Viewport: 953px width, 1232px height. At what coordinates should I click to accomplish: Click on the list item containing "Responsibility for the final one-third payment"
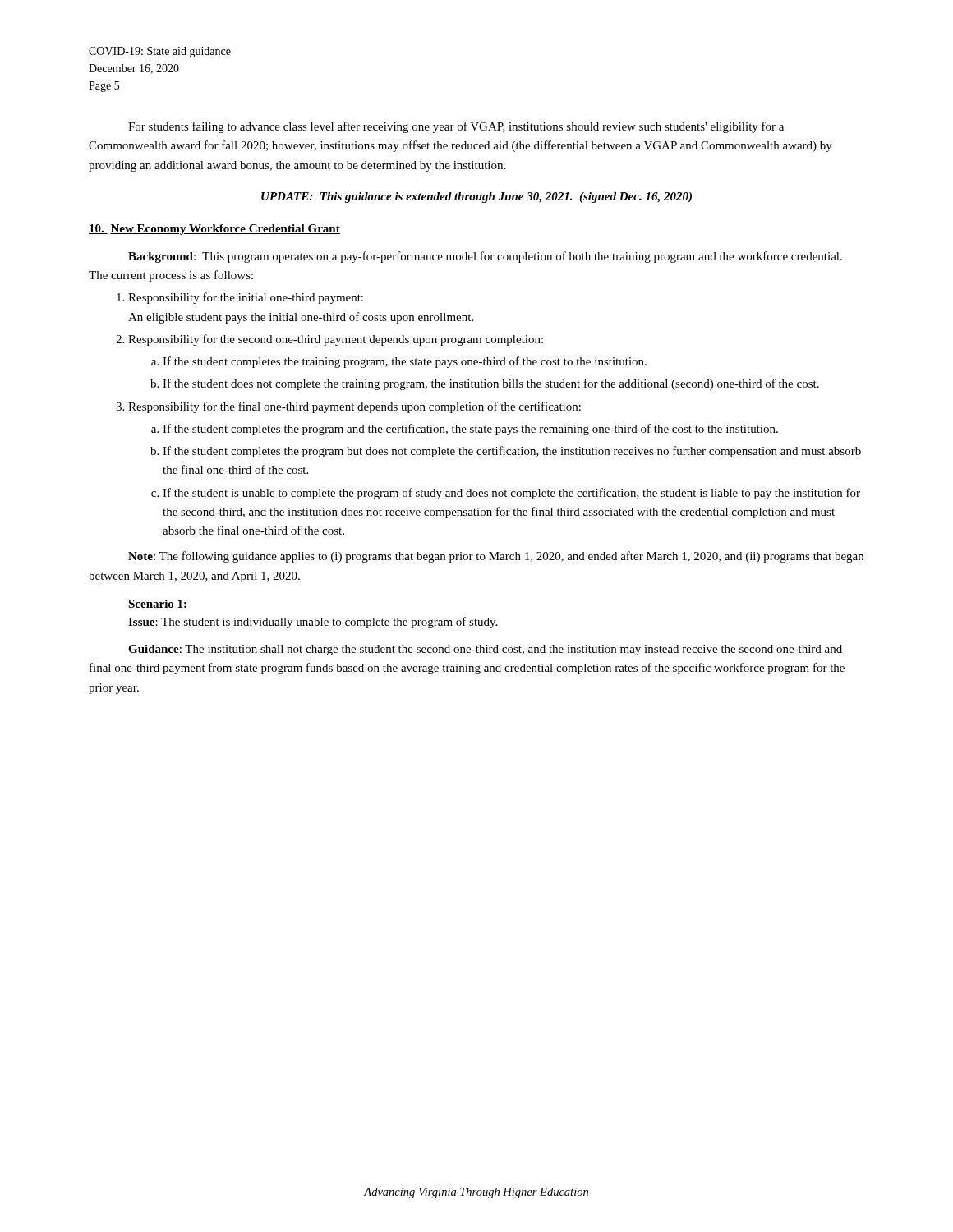[354, 407]
